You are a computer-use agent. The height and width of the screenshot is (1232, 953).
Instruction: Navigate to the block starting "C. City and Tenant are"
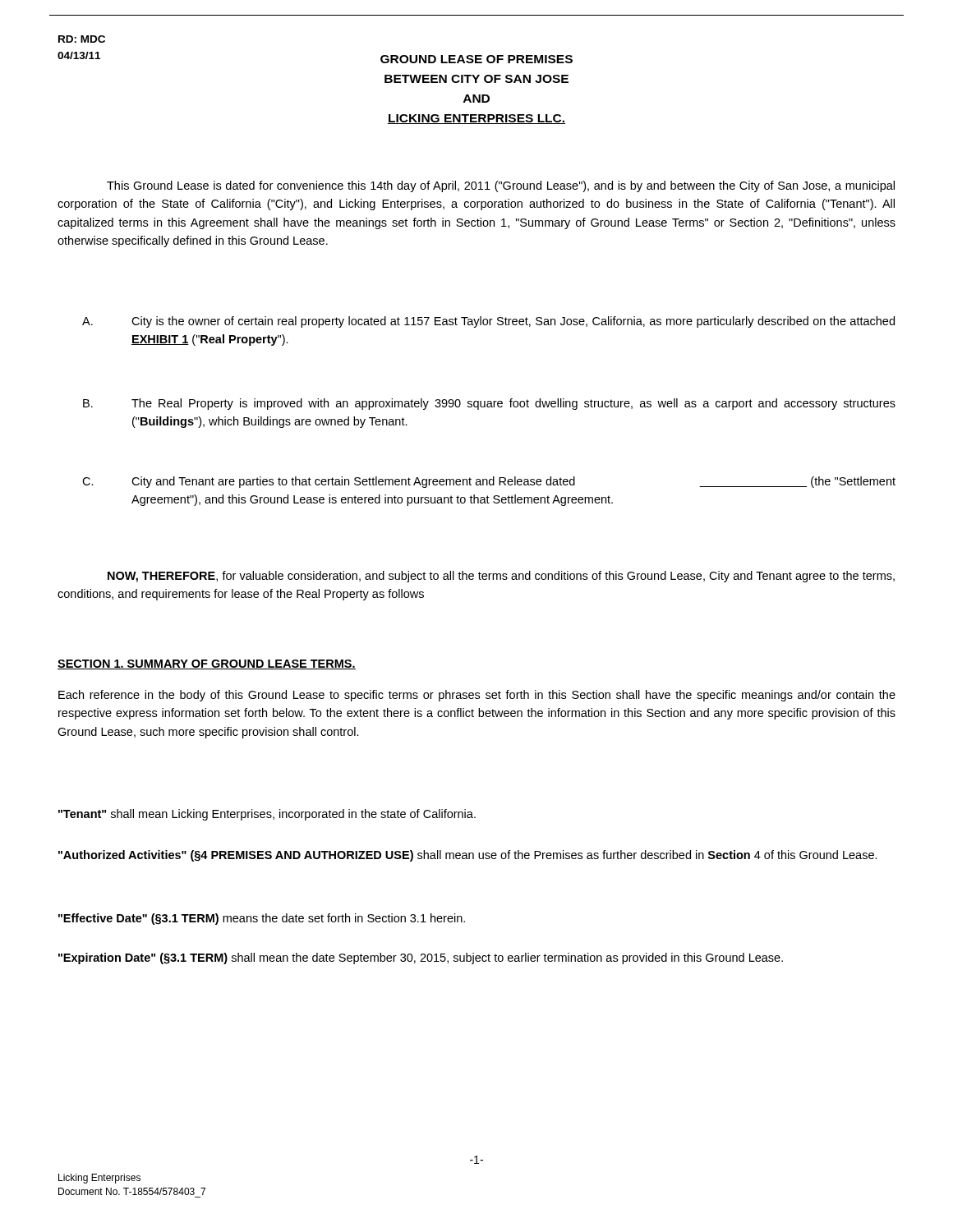[476, 491]
